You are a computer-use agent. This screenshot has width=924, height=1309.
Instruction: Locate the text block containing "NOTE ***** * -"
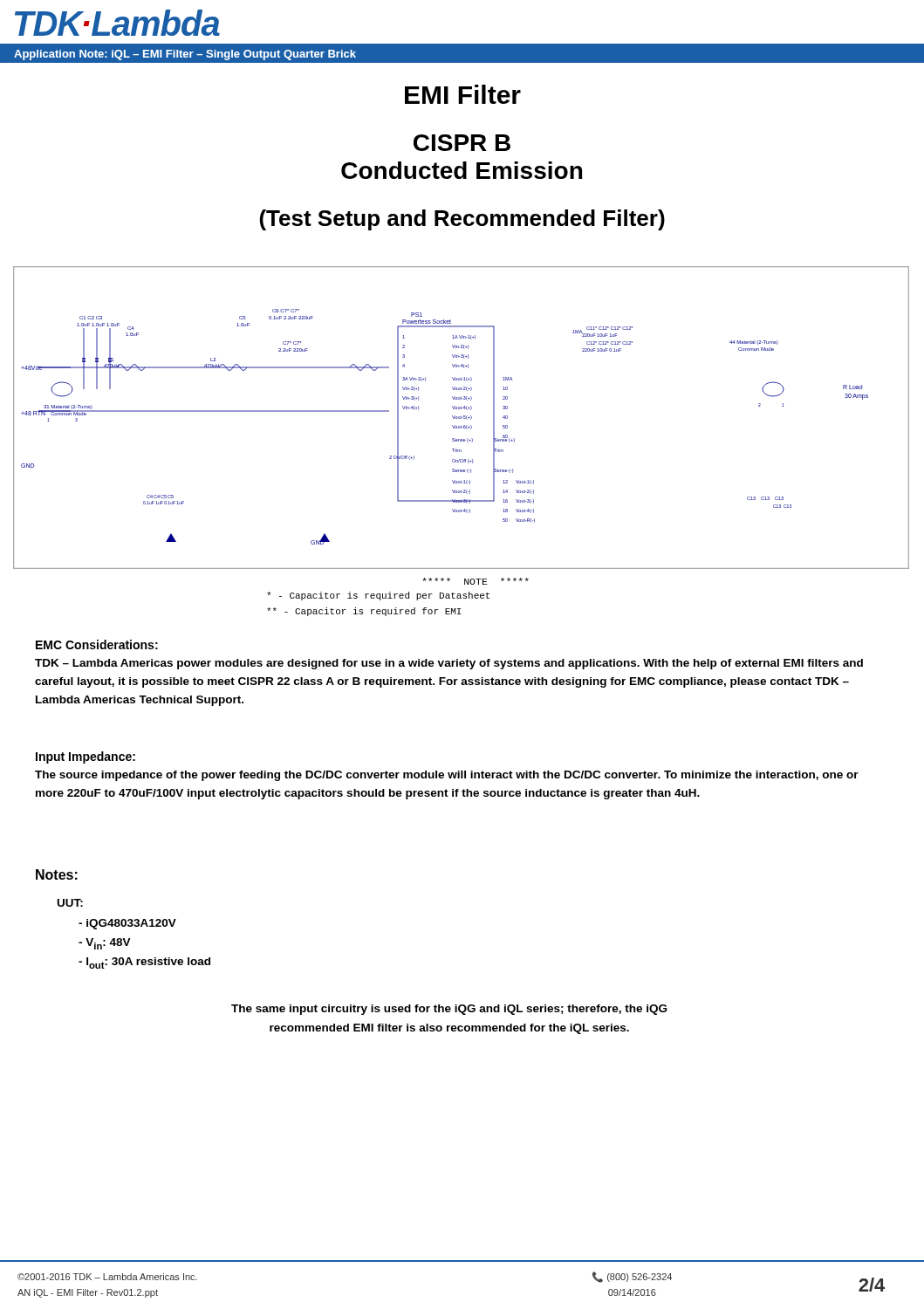click(x=476, y=596)
